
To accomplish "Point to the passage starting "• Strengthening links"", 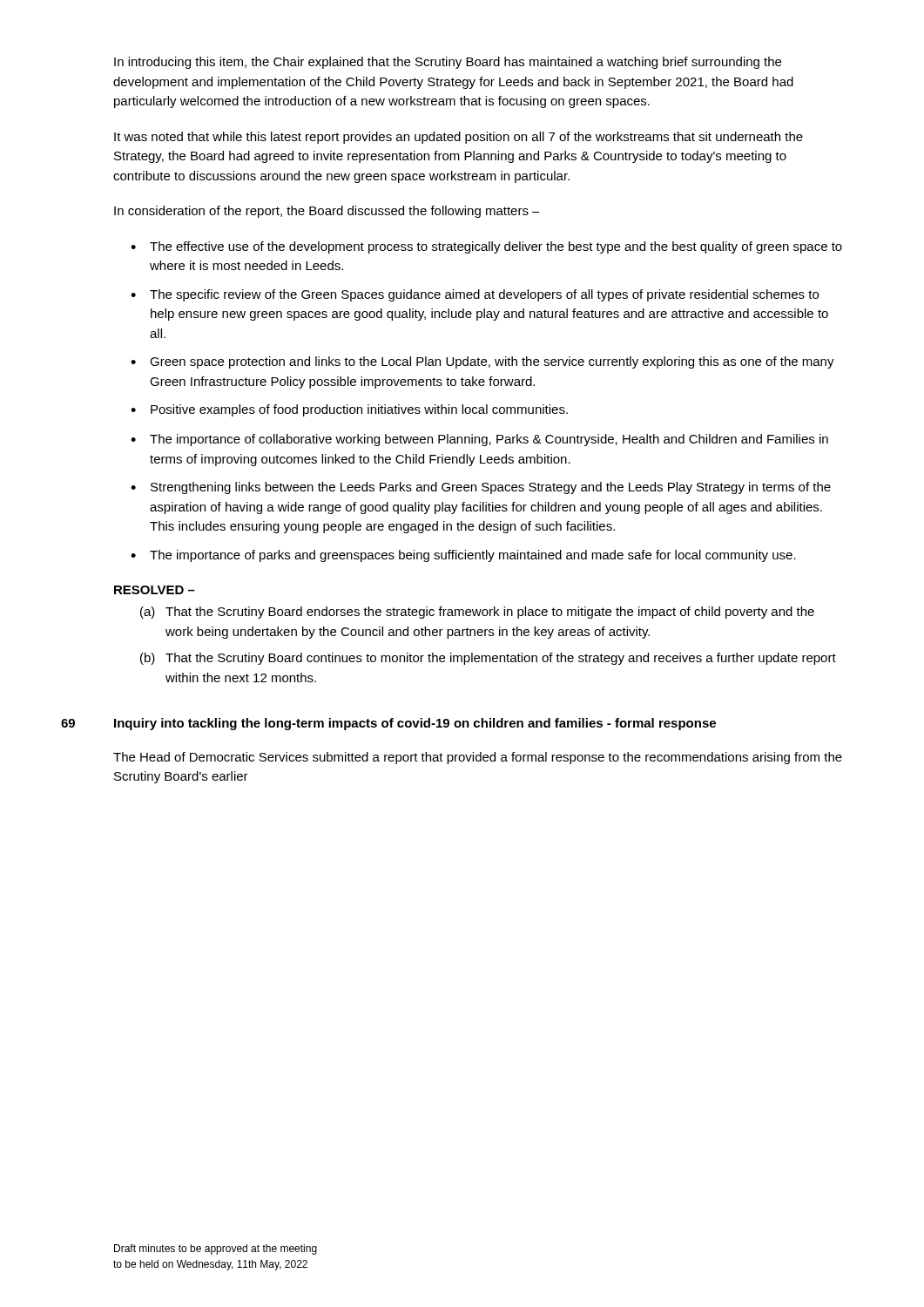I will [x=488, y=507].
